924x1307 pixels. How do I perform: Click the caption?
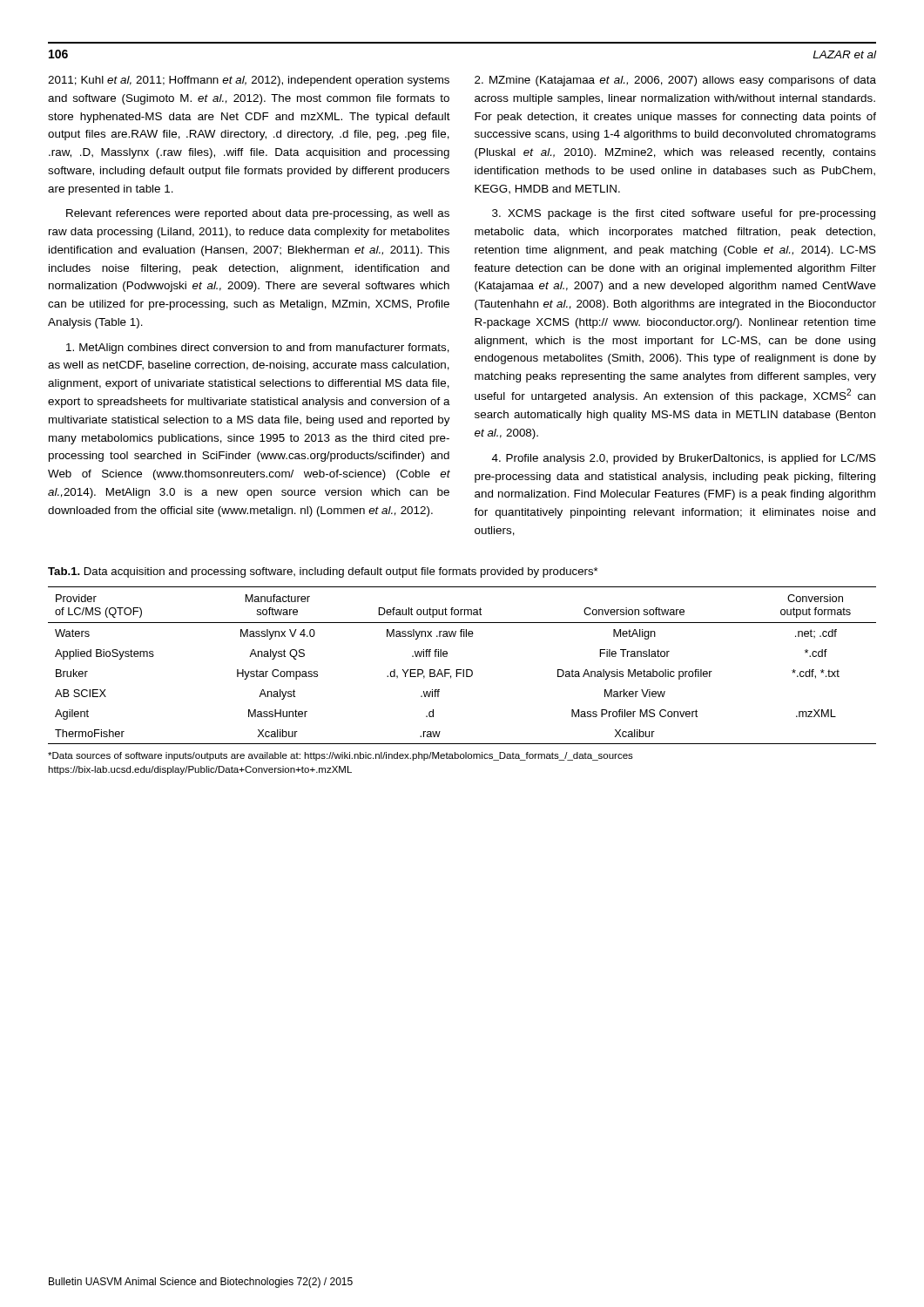(323, 571)
